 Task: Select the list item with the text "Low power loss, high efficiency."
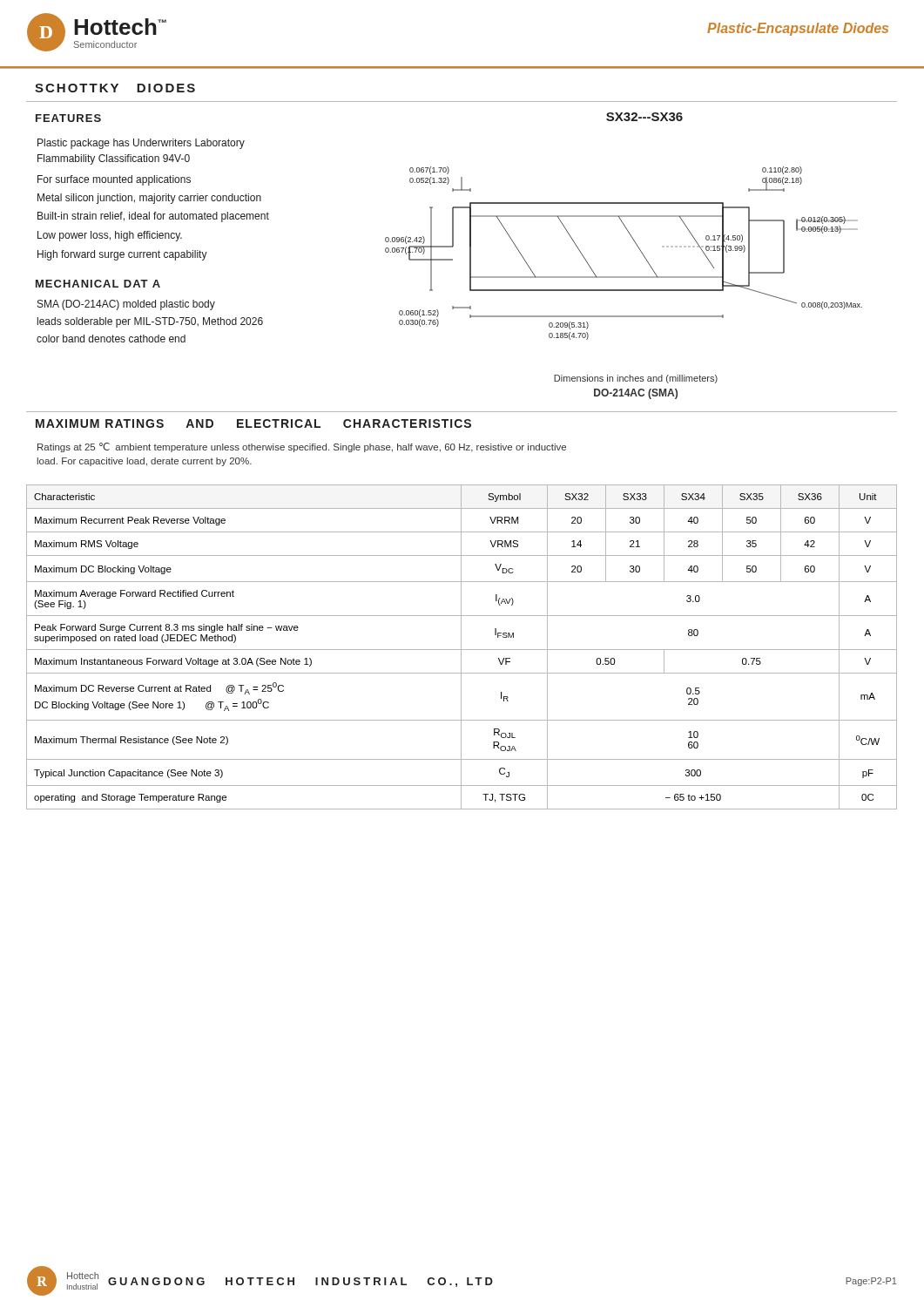[x=110, y=235]
